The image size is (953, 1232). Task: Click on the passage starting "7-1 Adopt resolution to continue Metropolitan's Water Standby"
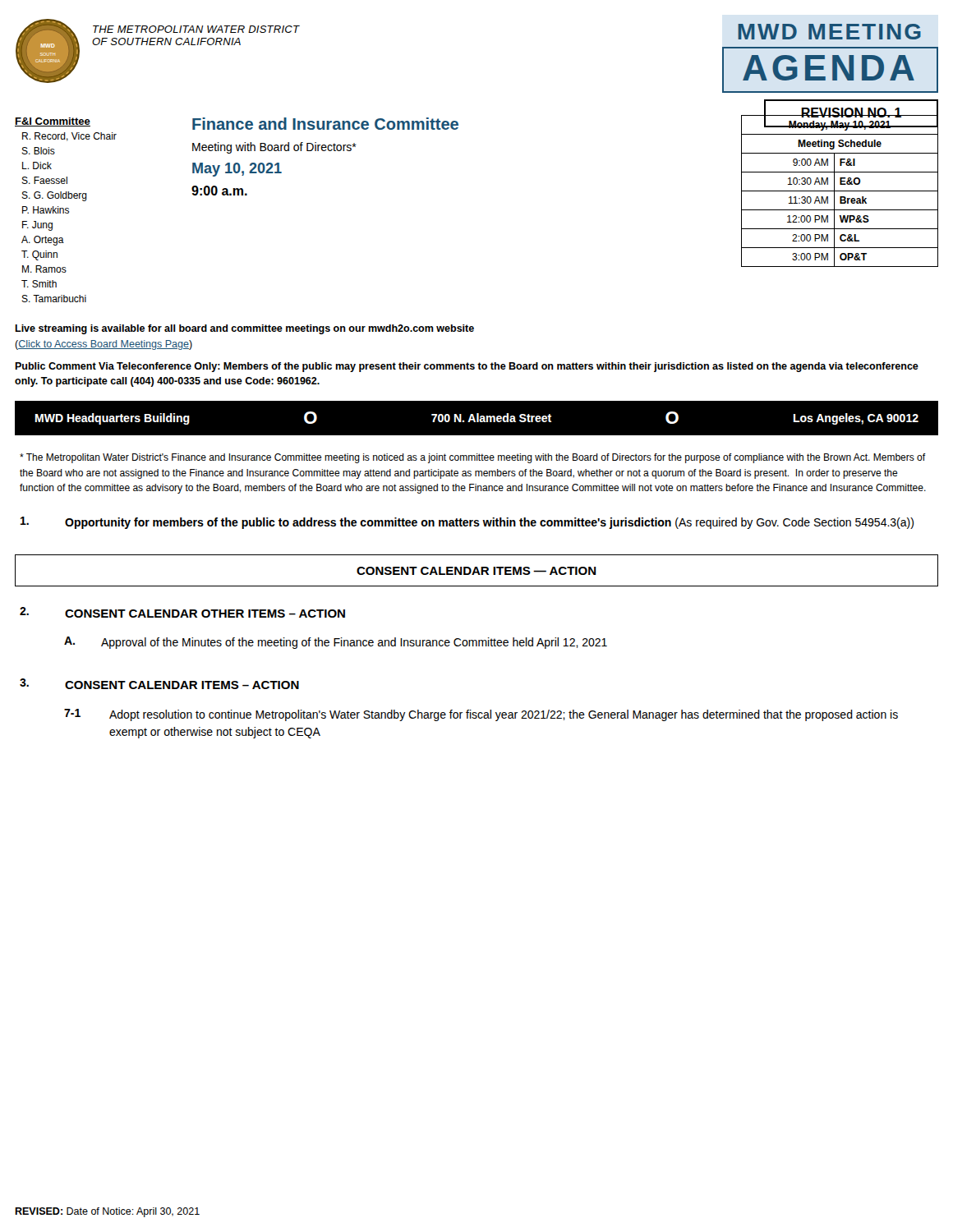(499, 723)
